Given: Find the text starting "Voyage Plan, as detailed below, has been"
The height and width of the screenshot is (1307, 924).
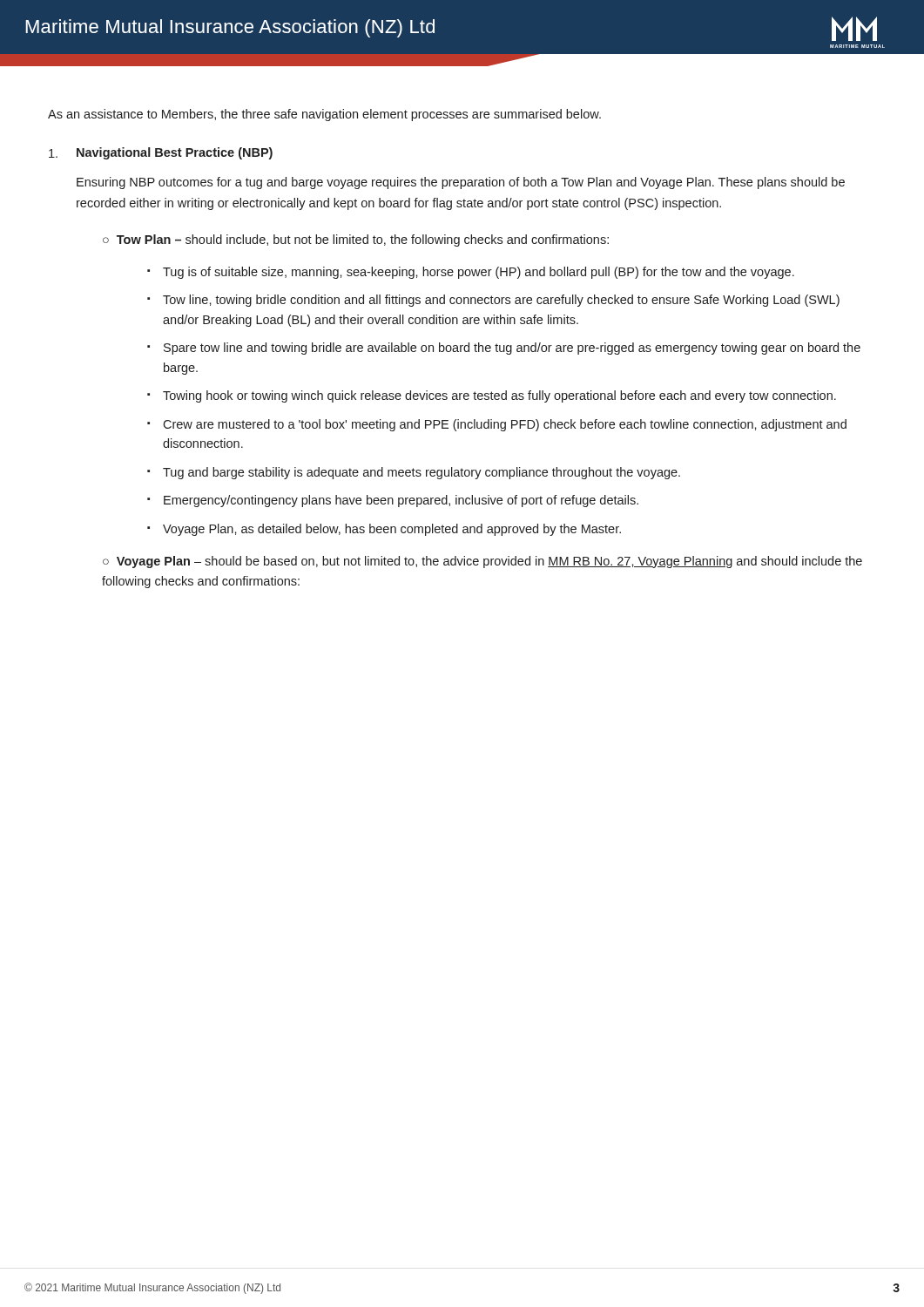Looking at the screenshot, I should click(x=392, y=529).
